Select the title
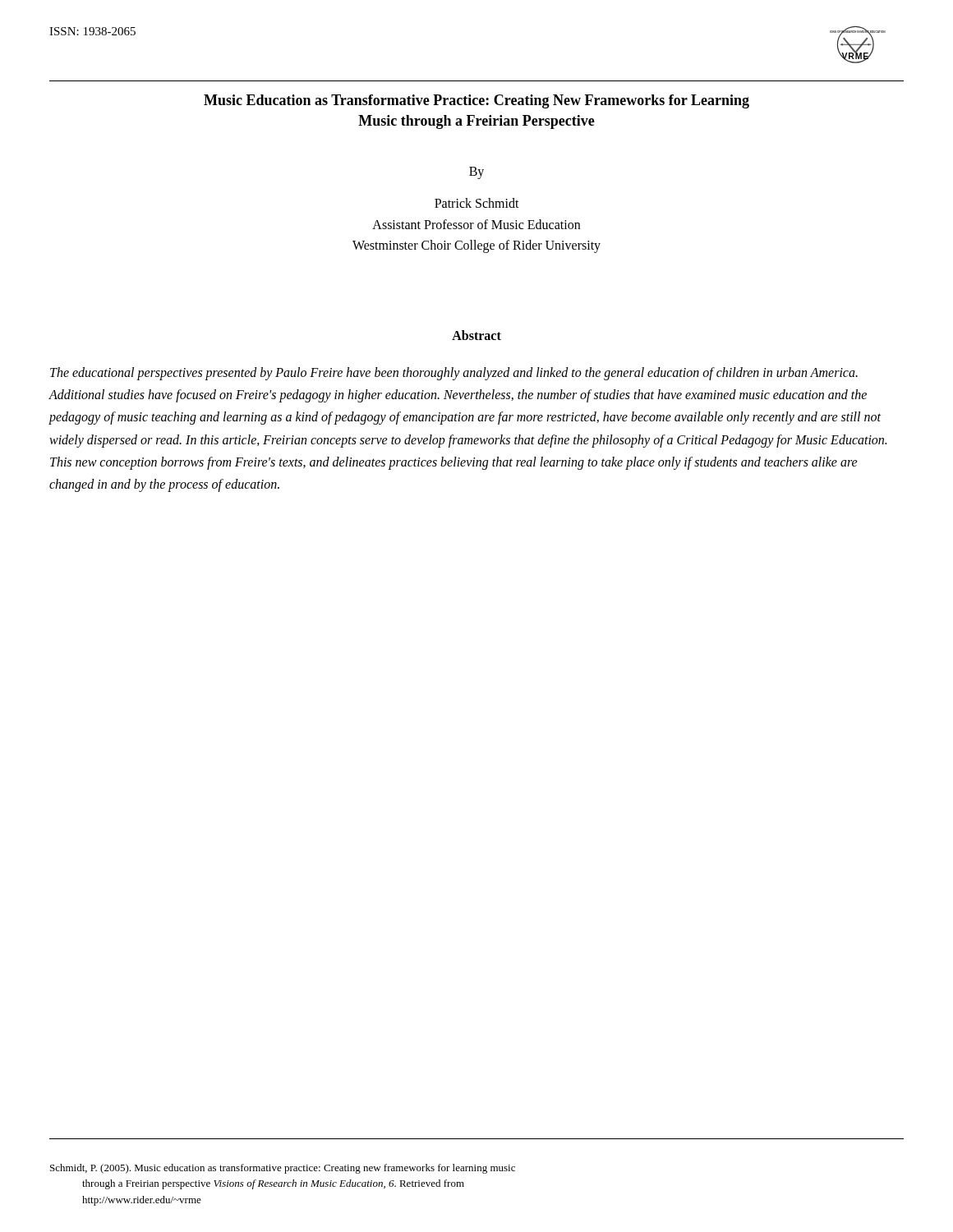 [x=476, y=111]
